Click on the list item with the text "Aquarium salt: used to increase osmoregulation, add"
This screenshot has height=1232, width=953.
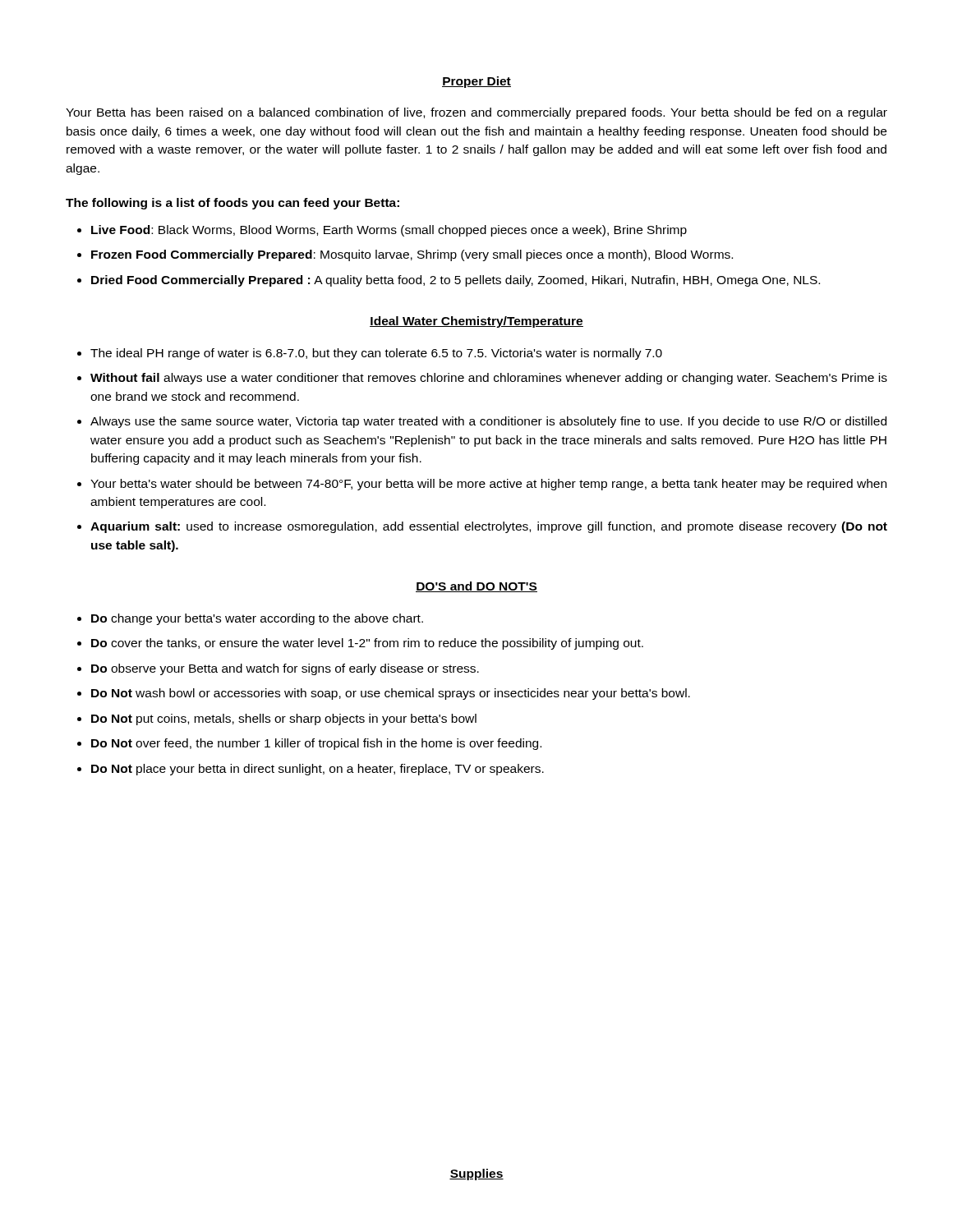point(489,536)
